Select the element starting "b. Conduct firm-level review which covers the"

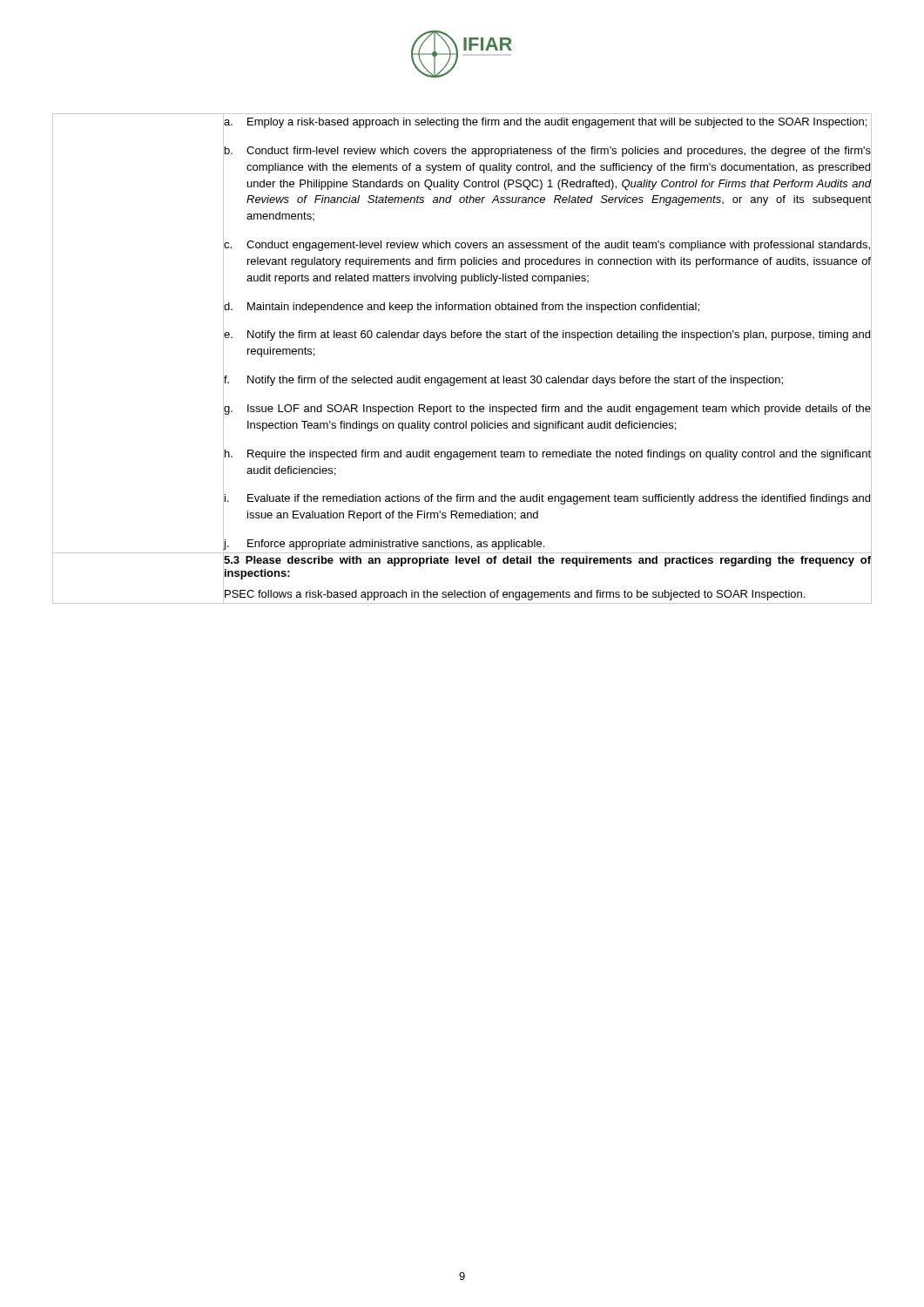coord(547,184)
